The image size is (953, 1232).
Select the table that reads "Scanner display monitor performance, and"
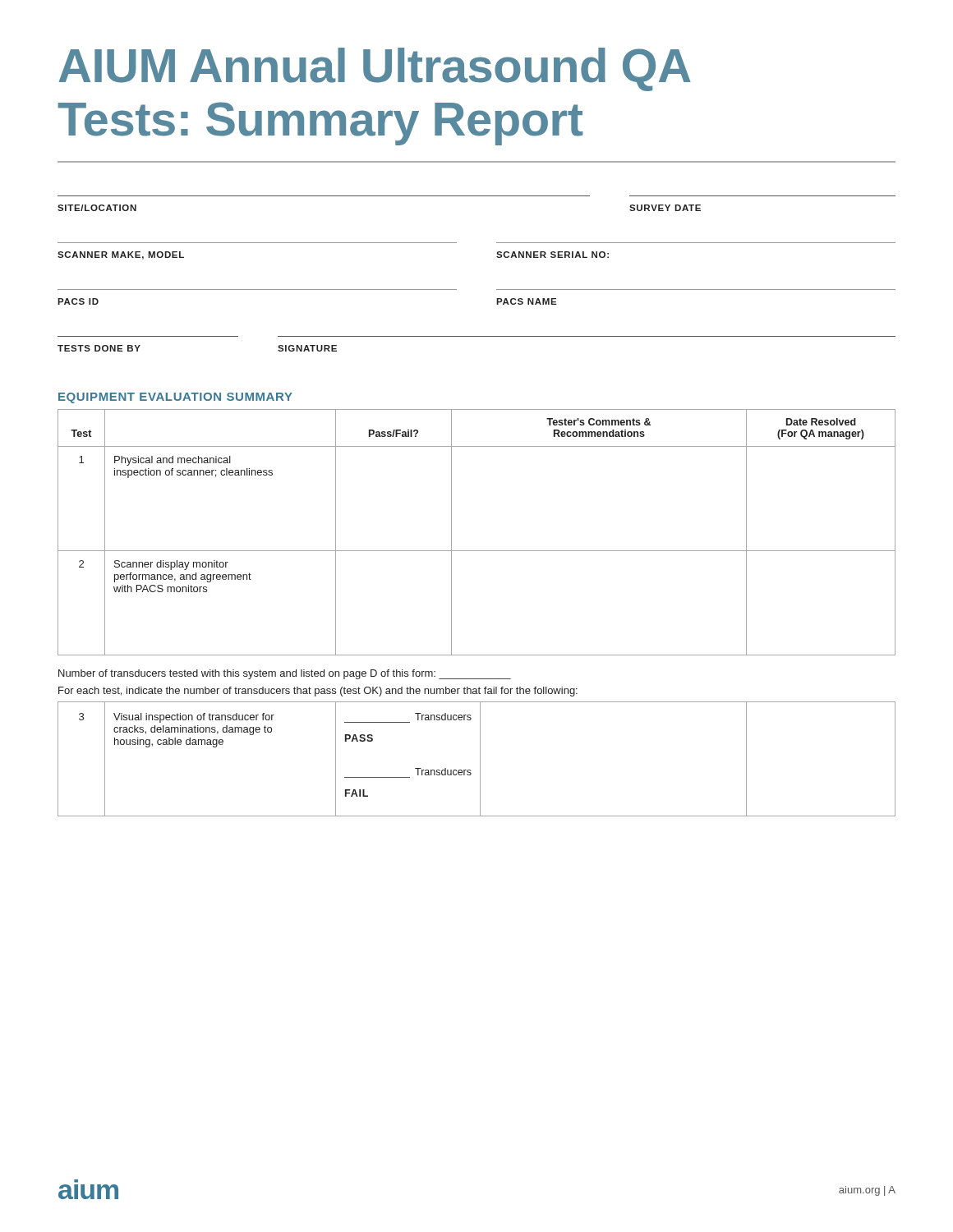(476, 532)
